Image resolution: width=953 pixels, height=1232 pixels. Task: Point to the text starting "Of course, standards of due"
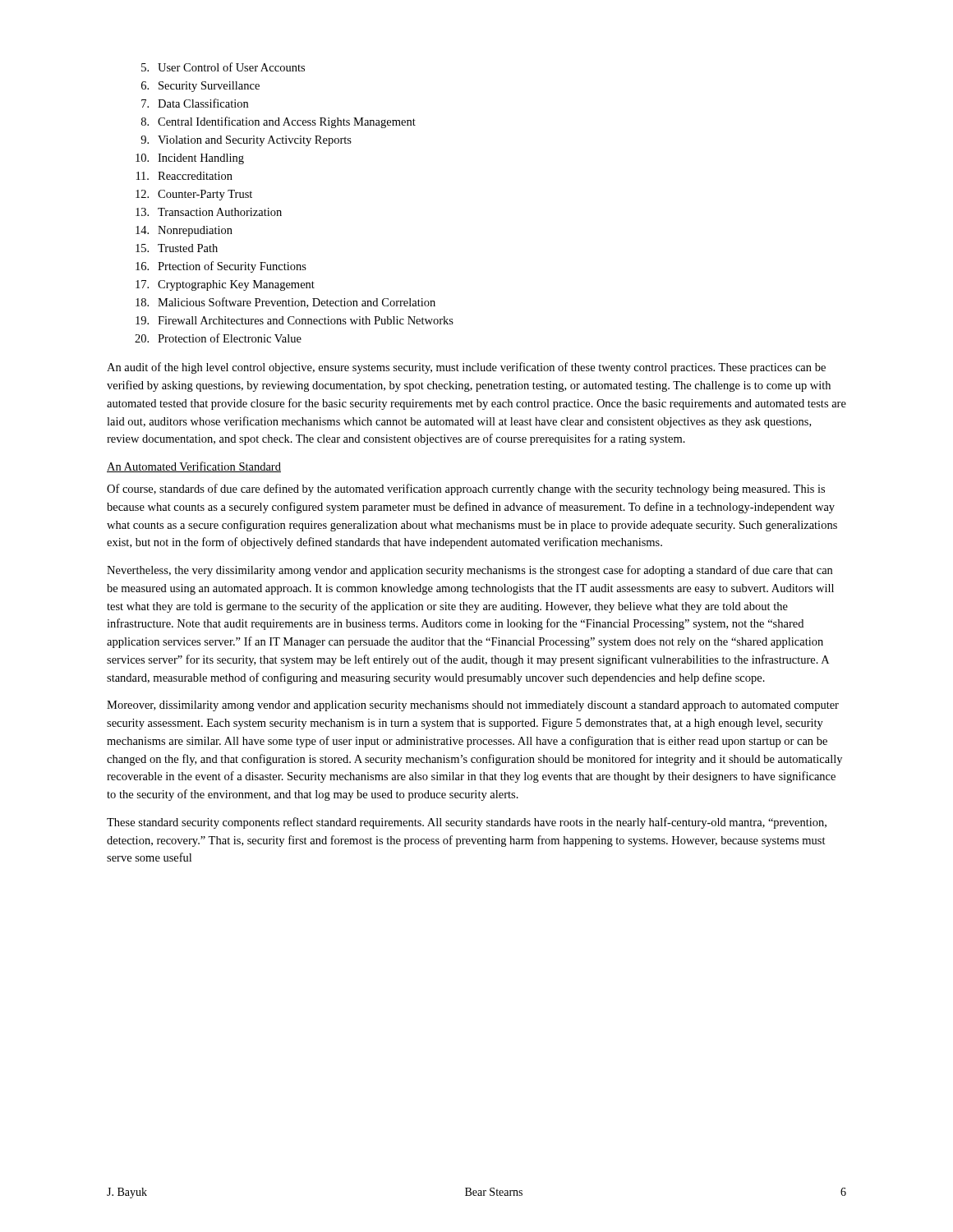472,515
